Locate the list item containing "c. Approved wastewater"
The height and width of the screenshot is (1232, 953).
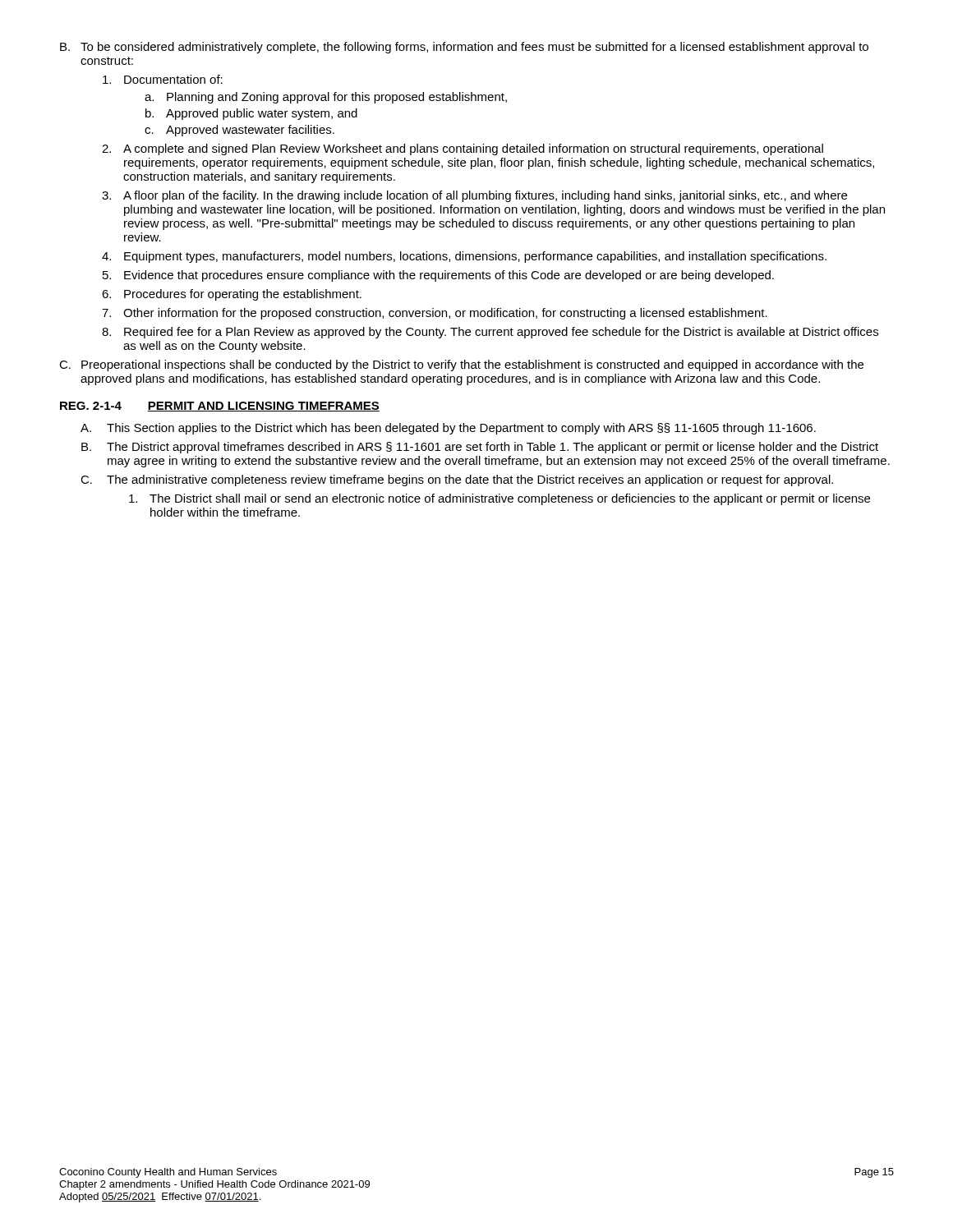[240, 129]
